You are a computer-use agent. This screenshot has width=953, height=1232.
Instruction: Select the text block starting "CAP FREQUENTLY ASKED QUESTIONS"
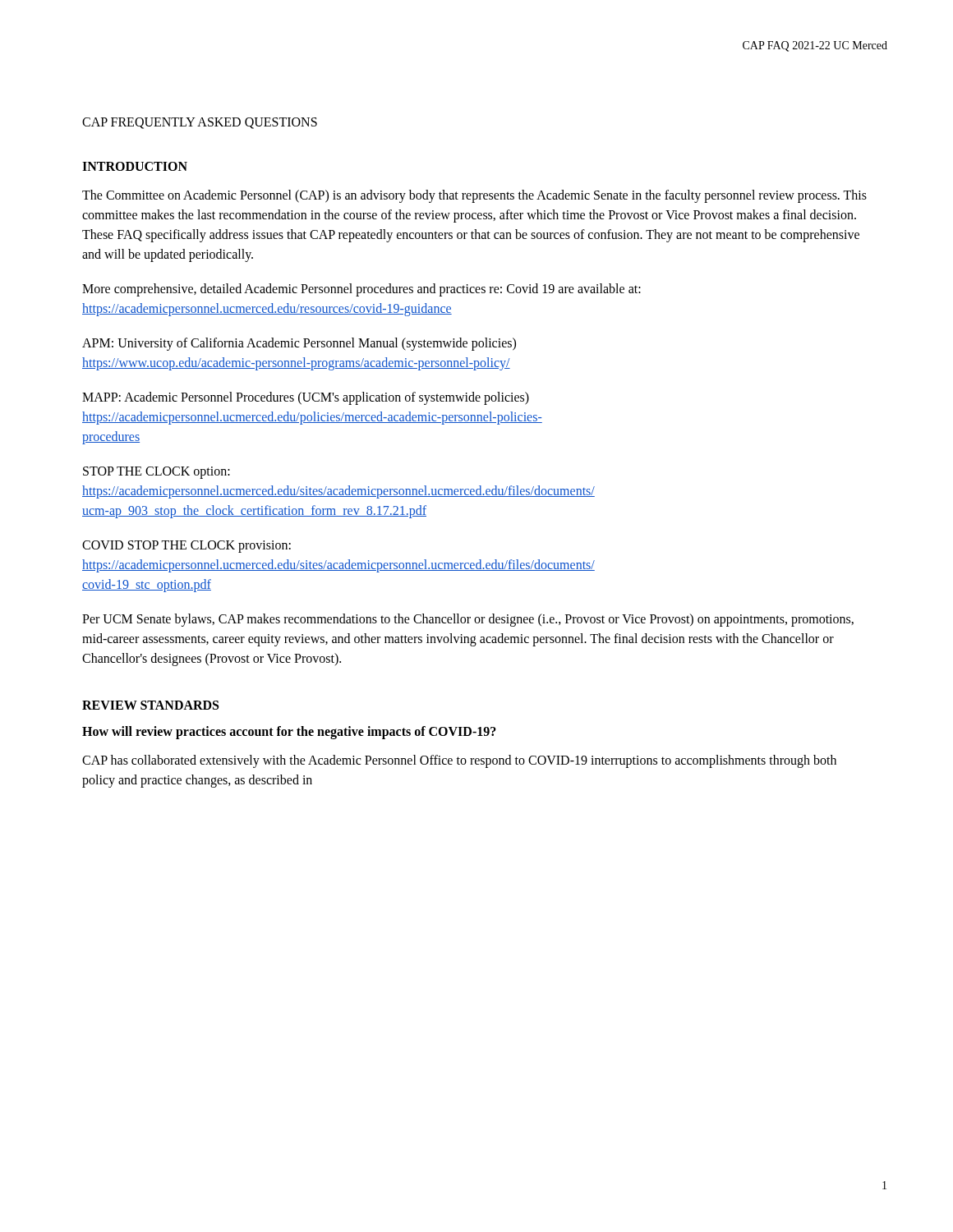(x=200, y=122)
